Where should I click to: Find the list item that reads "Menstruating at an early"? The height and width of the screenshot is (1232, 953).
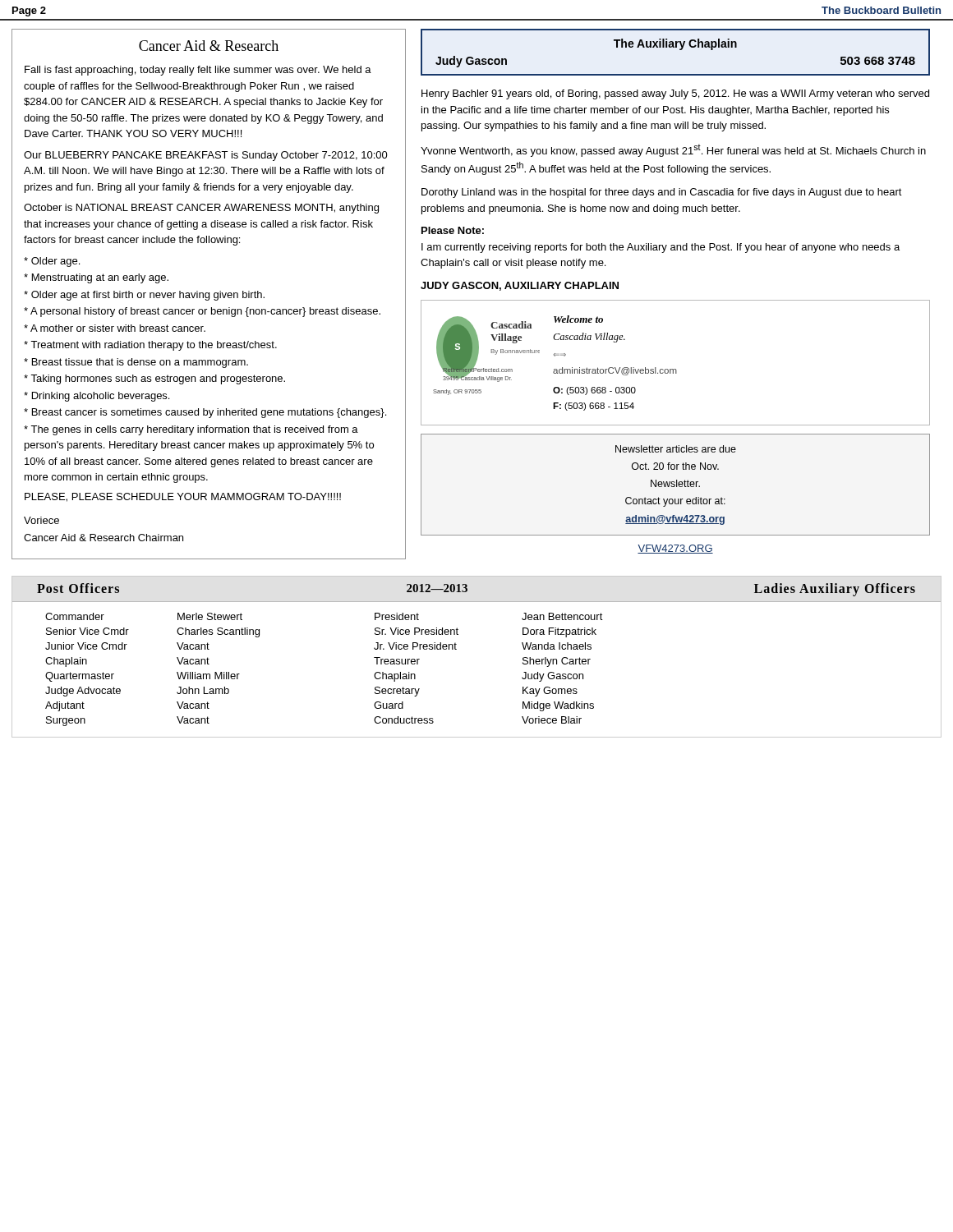click(97, 277)
